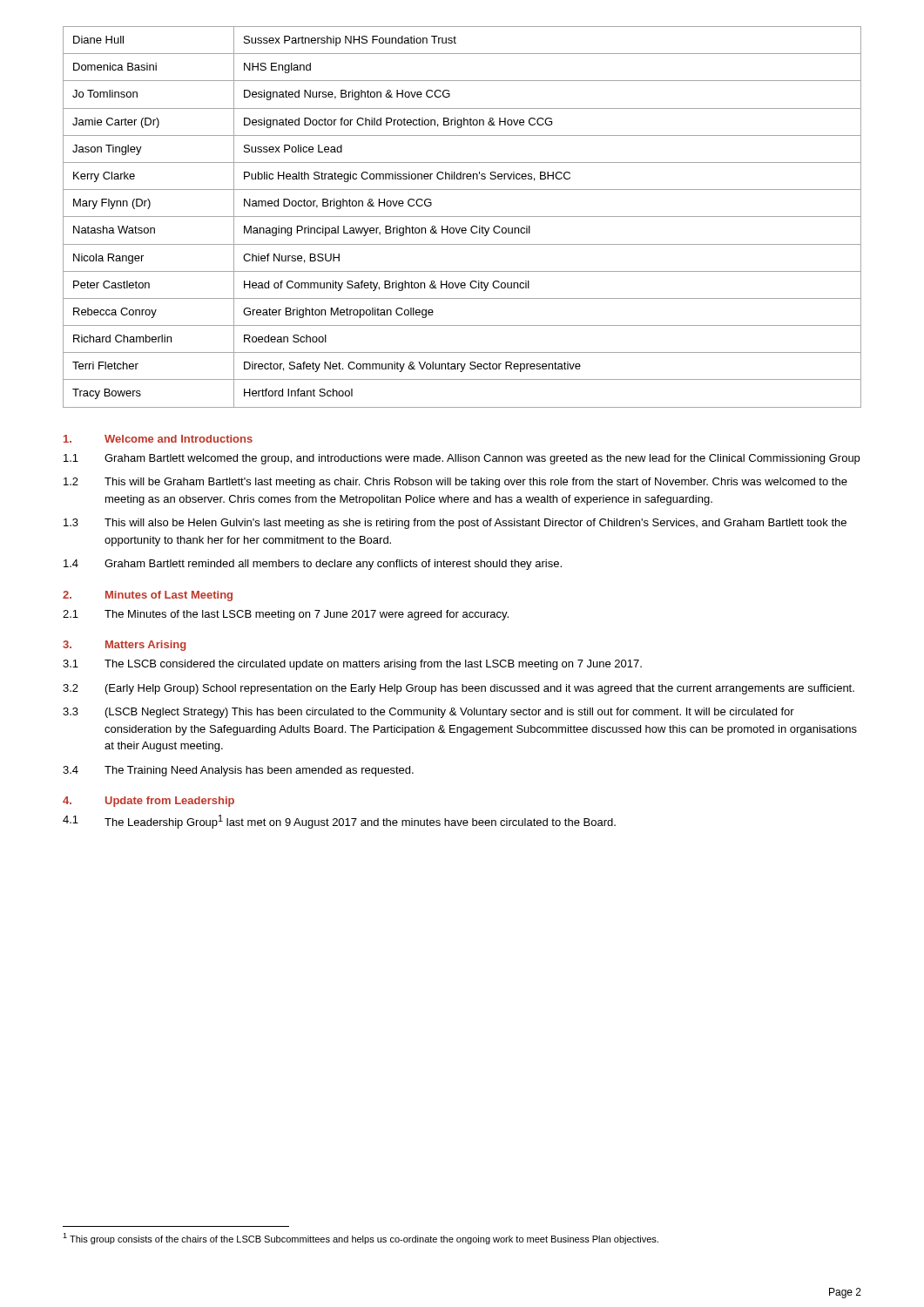
Task: Click on the list item with the text "3.1 The LSCB considered the circulated update"
Action: tap(462, 664)
